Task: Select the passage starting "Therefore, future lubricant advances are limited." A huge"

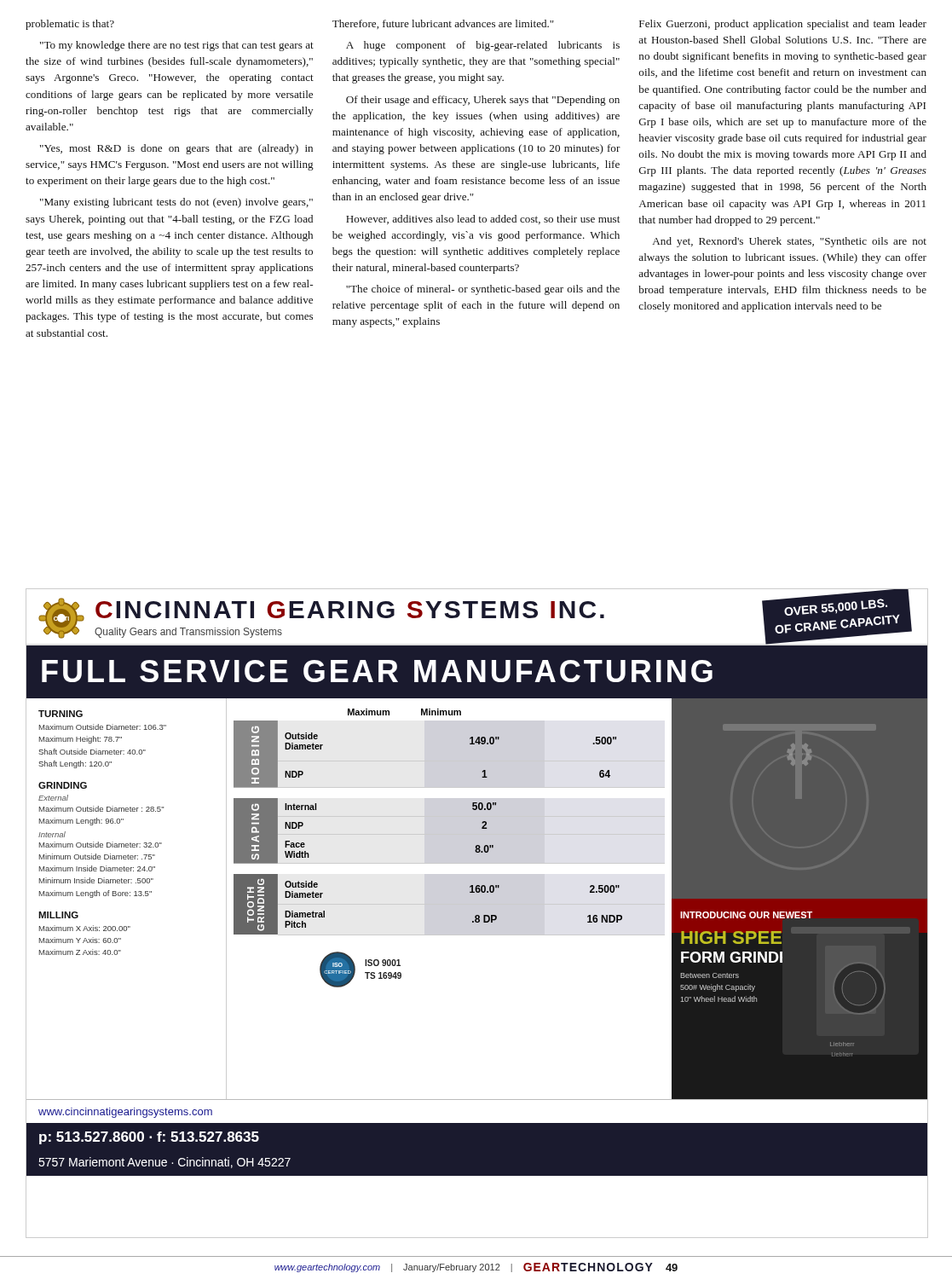Action: [x=476, y=172]
